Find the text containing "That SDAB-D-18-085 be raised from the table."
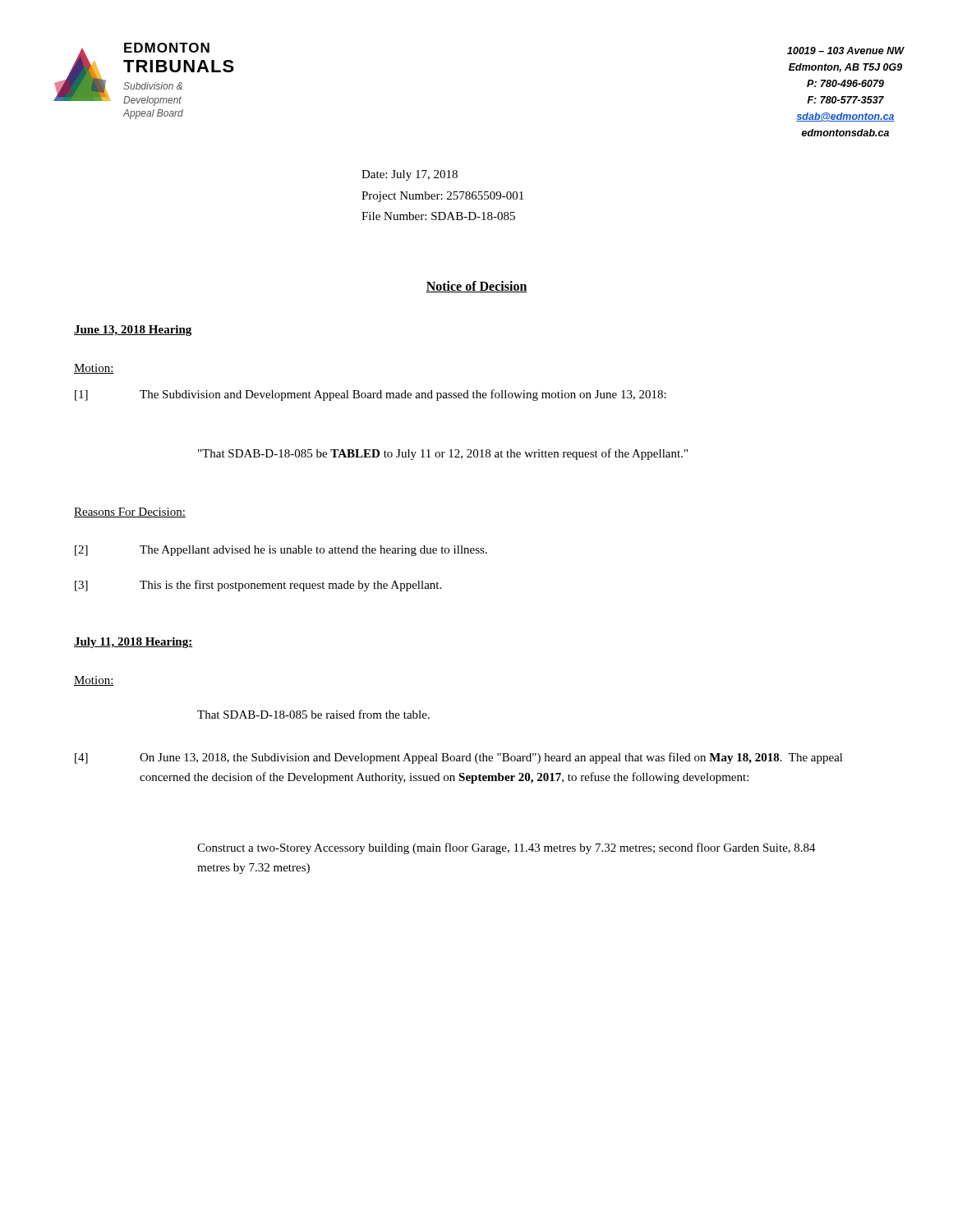Viewport: 953px width, 1232px height. 314,715
